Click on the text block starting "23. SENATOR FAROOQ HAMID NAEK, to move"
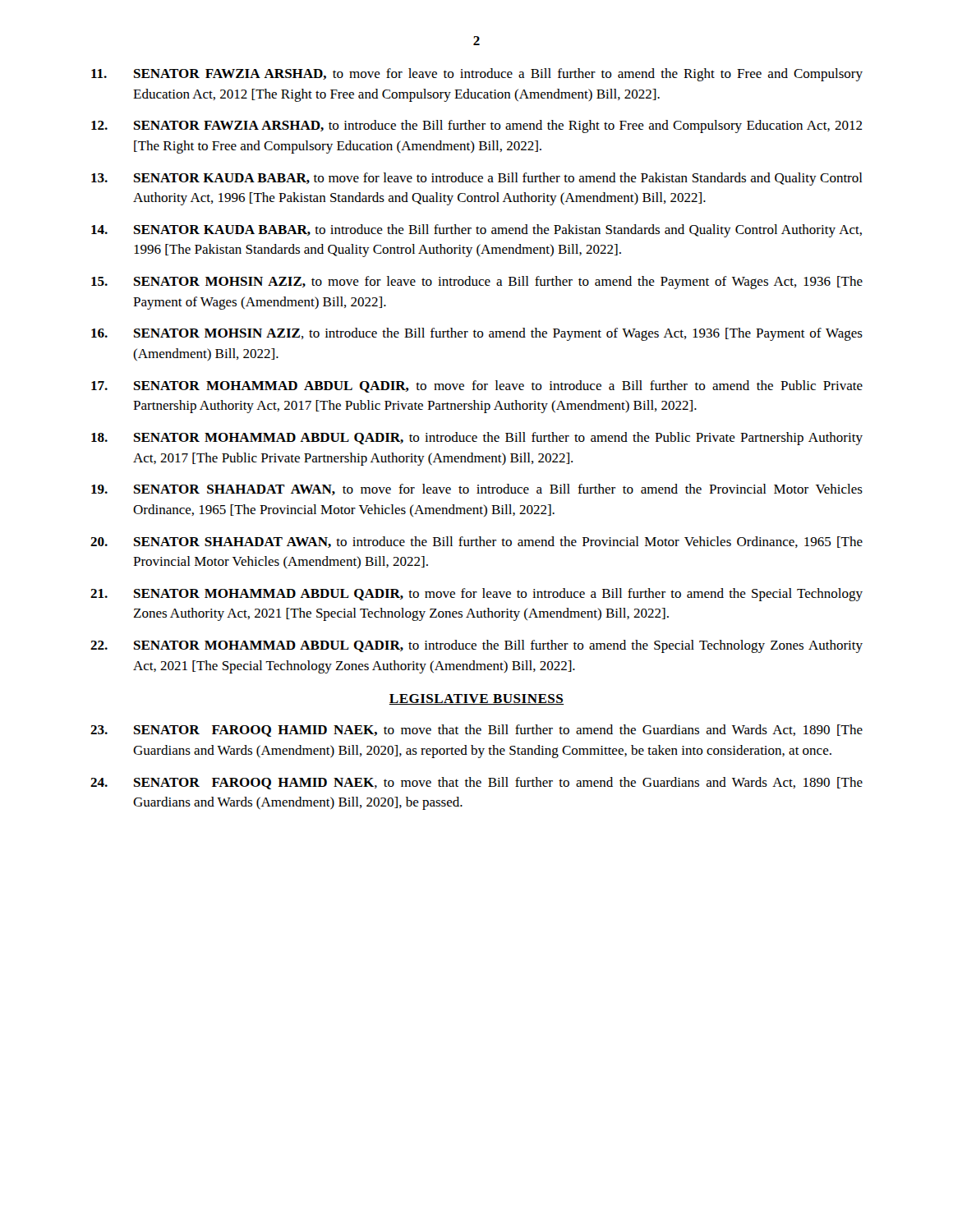 point(476,741)
